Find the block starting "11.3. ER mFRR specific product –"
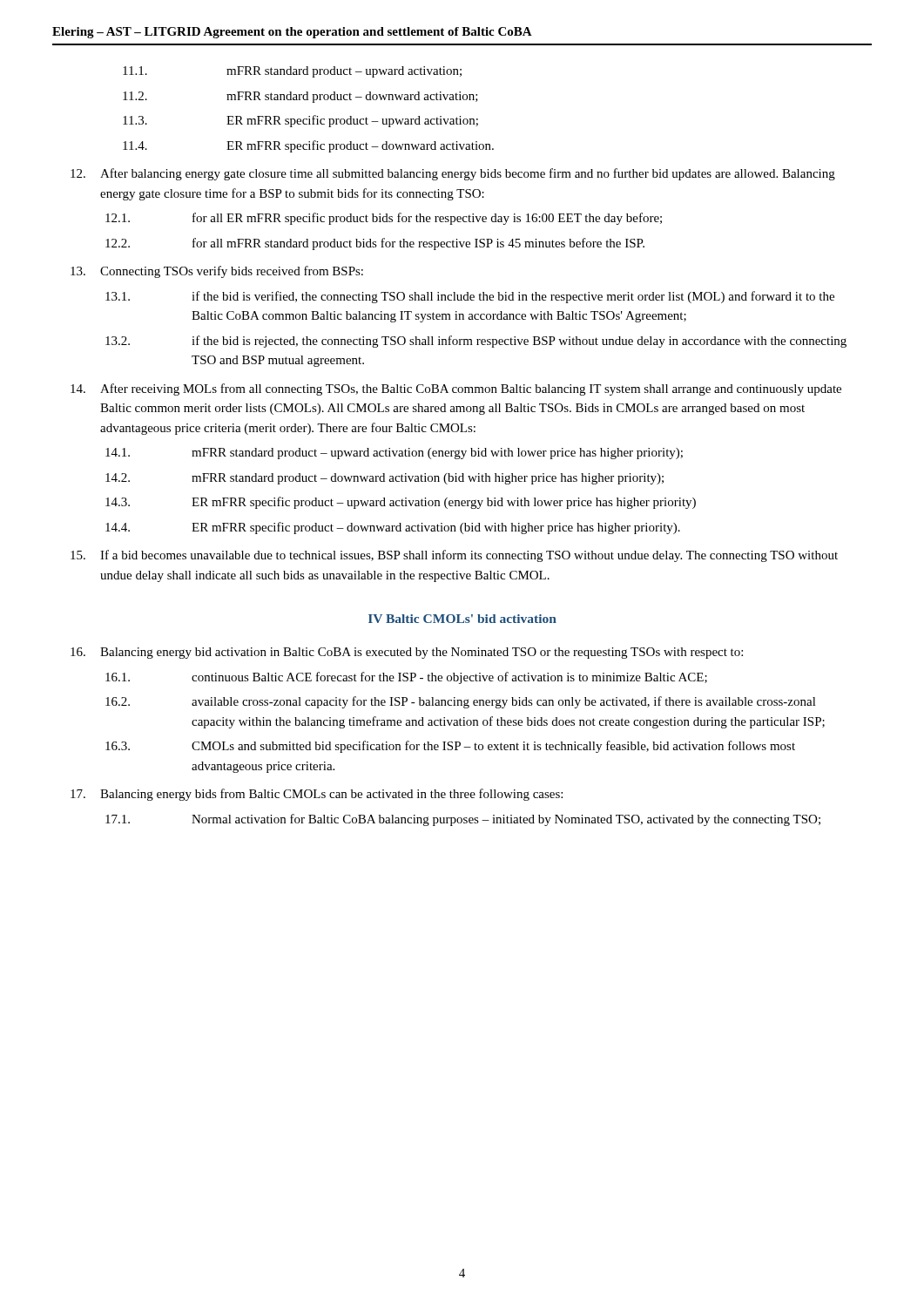Image resolution: width=924 pixels, height=1307 pixels. pyautogui.click(x=462, y=121)
